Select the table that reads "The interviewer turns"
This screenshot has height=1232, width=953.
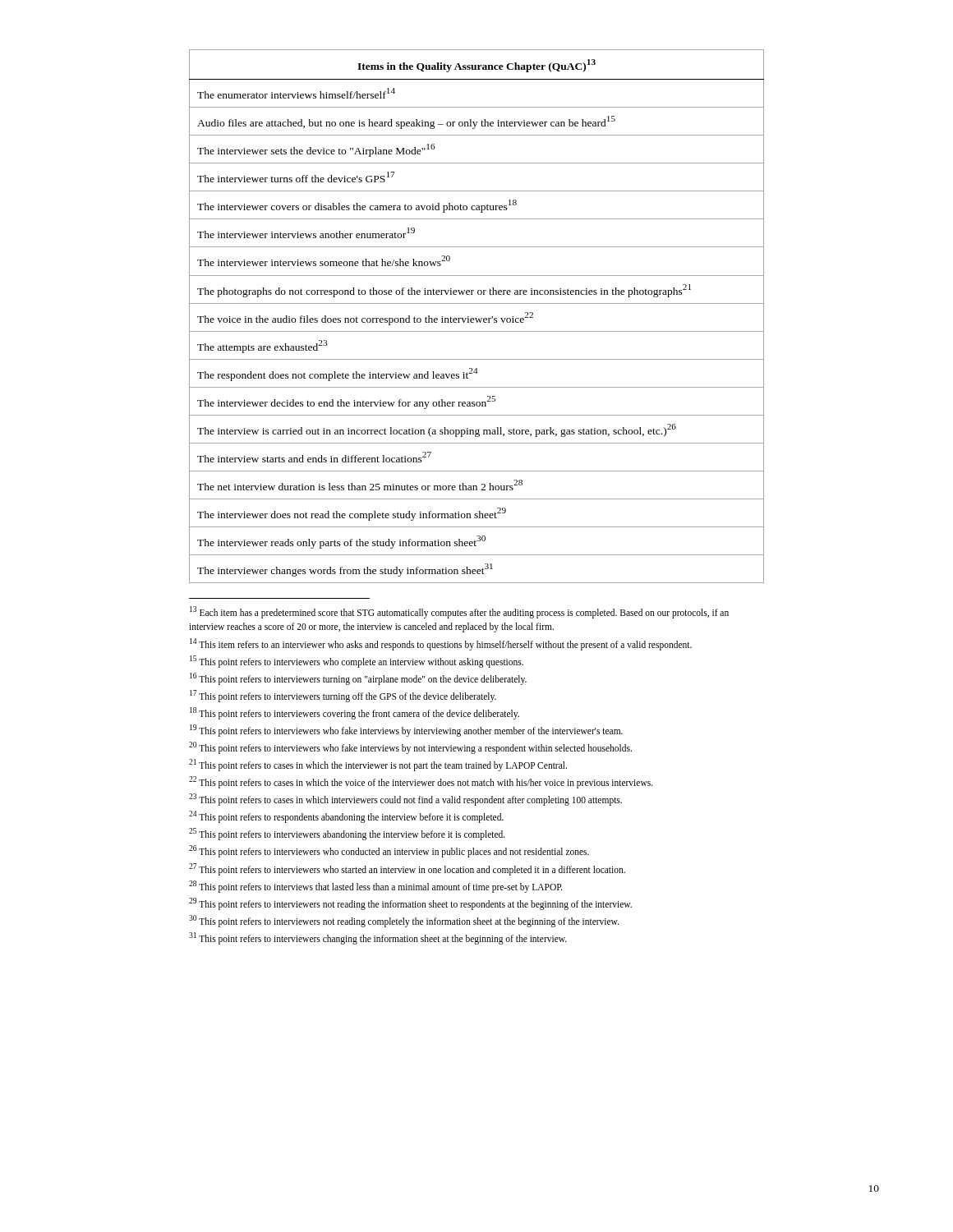tap(476, 316)
